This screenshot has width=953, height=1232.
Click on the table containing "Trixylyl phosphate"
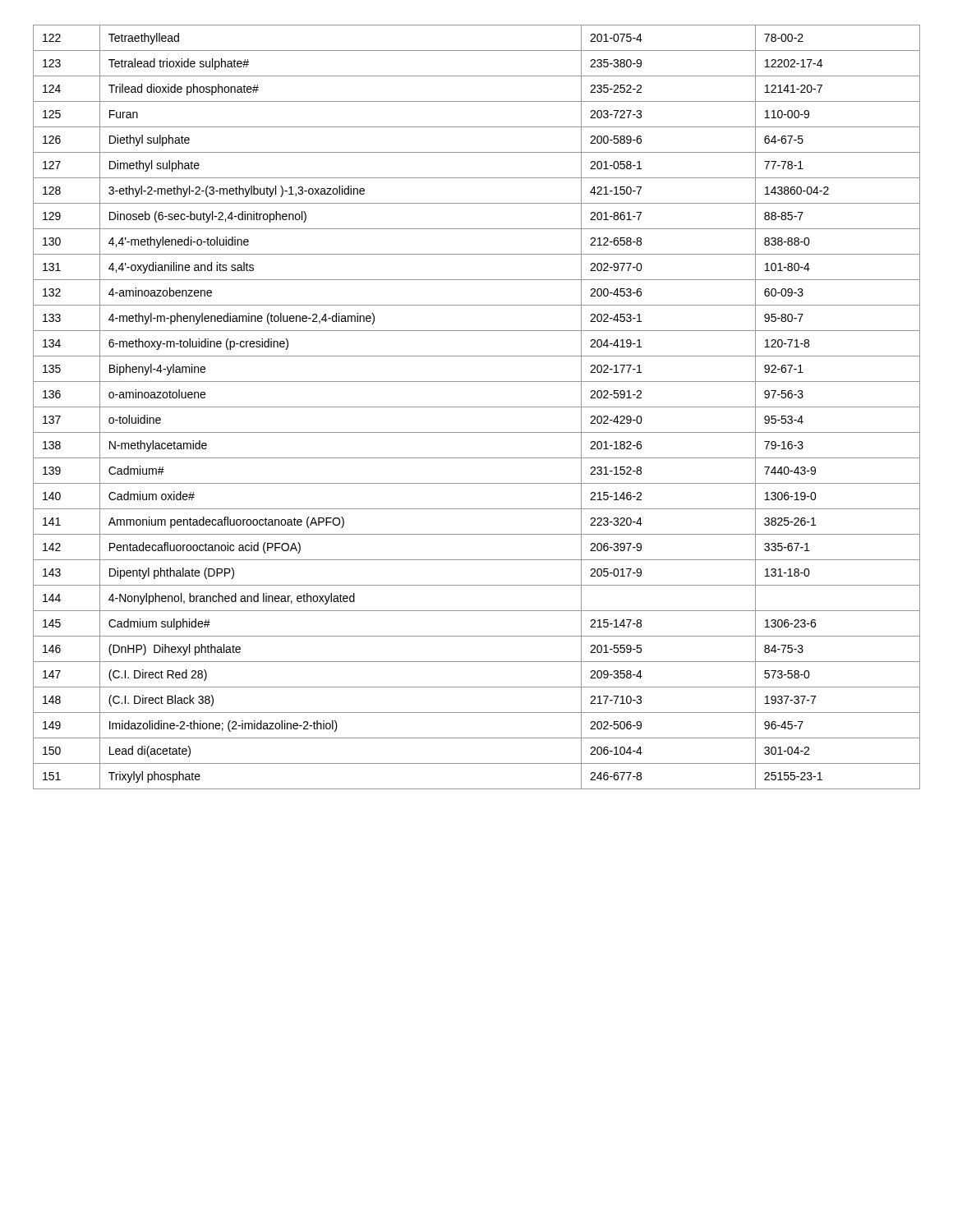tap(476, 407)
